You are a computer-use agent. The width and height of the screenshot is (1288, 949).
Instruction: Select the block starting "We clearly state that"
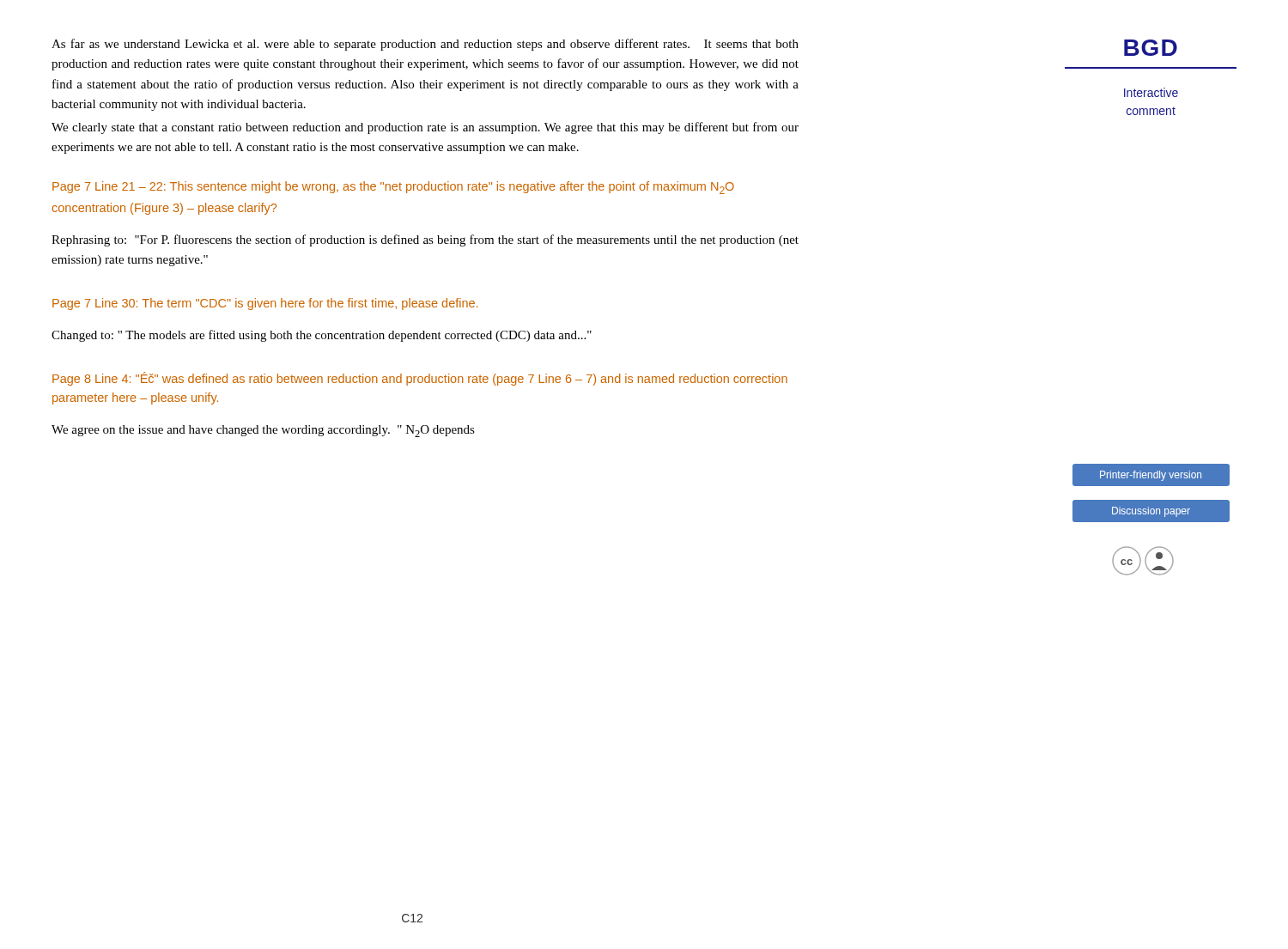(425, 137)
